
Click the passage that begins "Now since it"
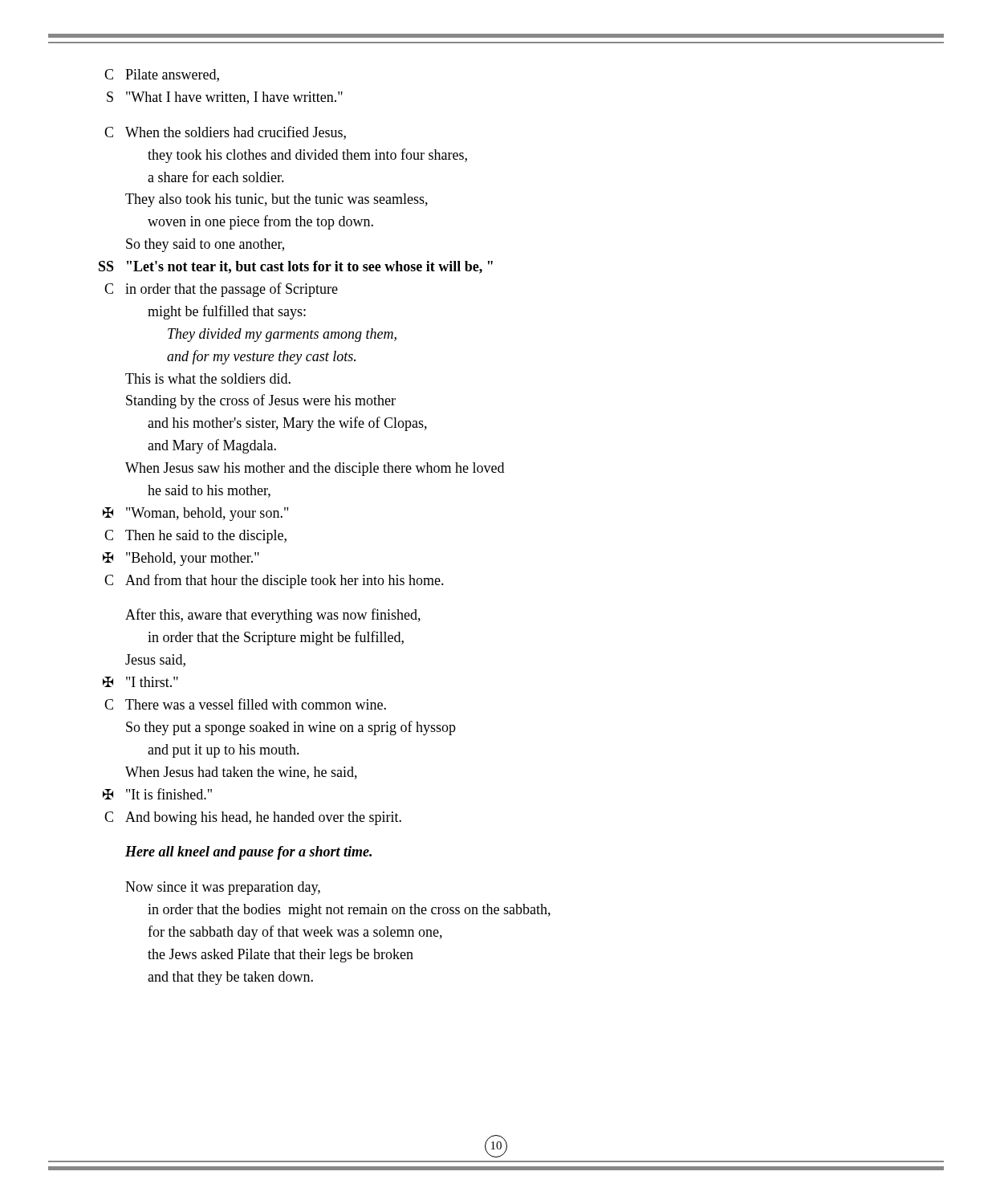click(223, 888)
